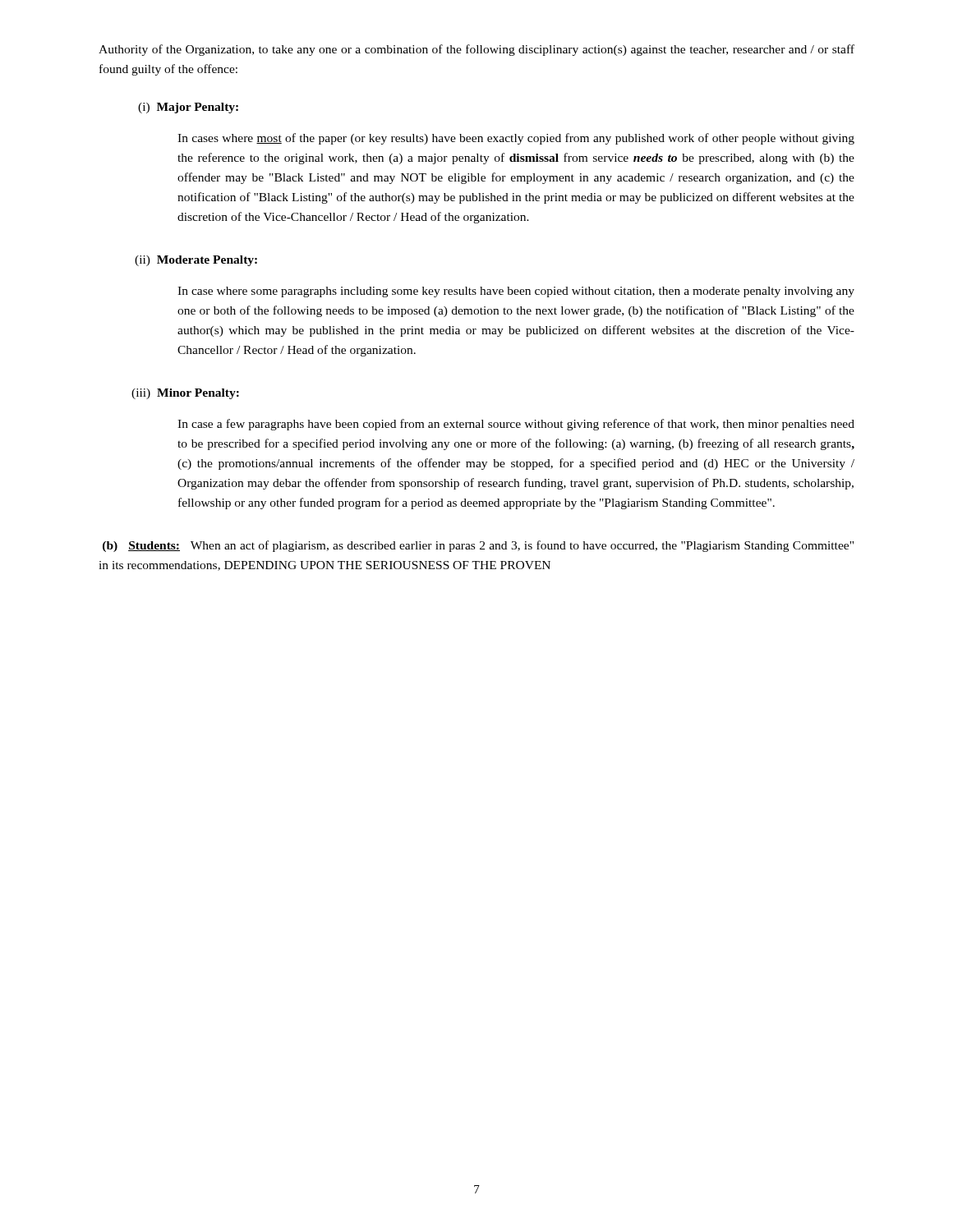953x1232 pixels.
Task: Find the text block with the text "Authority of the Organization, to take any one"
Action: pyautogui.click(x=476, y=59)
